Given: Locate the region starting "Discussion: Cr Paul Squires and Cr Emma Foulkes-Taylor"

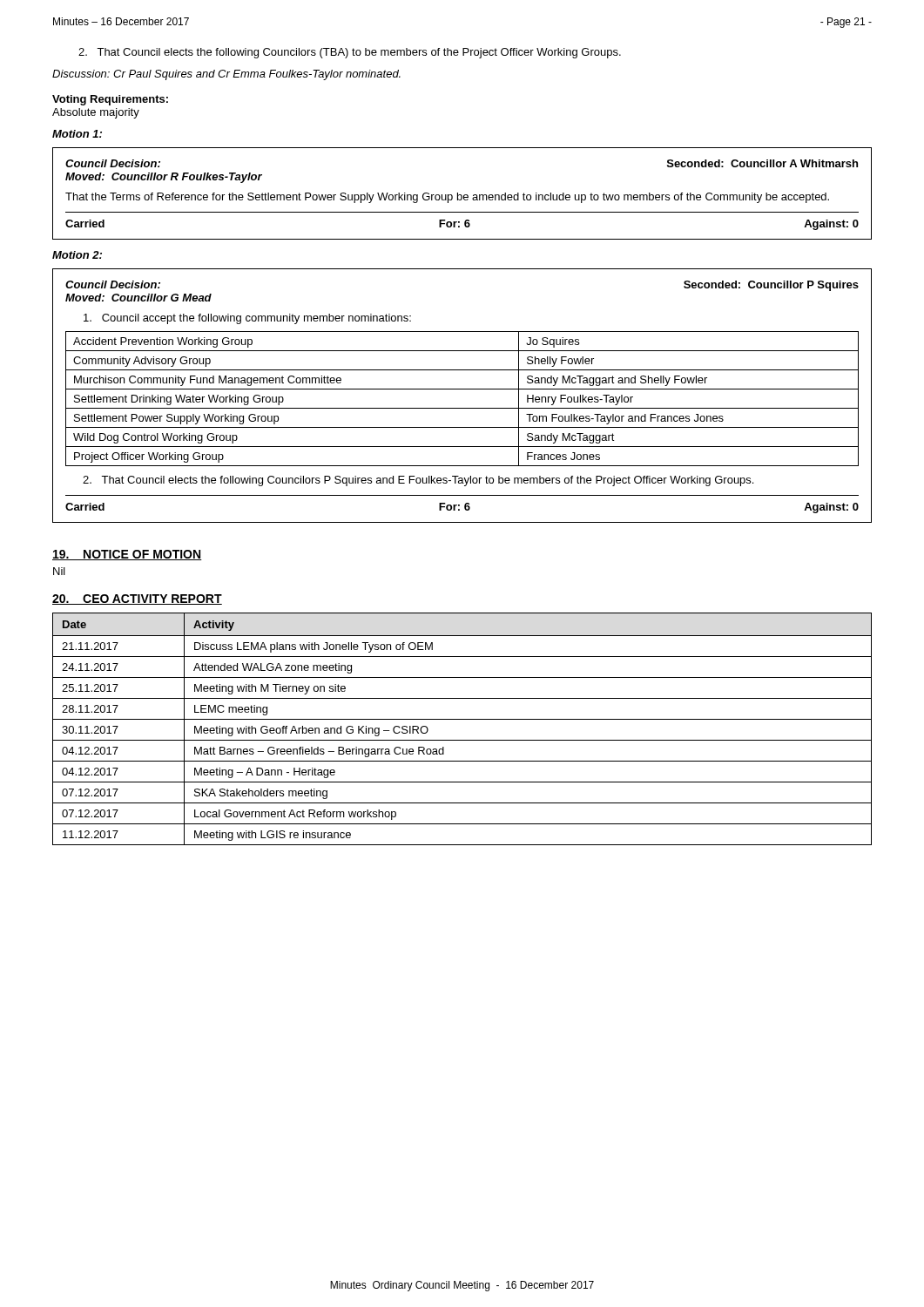Looking at the screenshot, I should coord(227,74).
